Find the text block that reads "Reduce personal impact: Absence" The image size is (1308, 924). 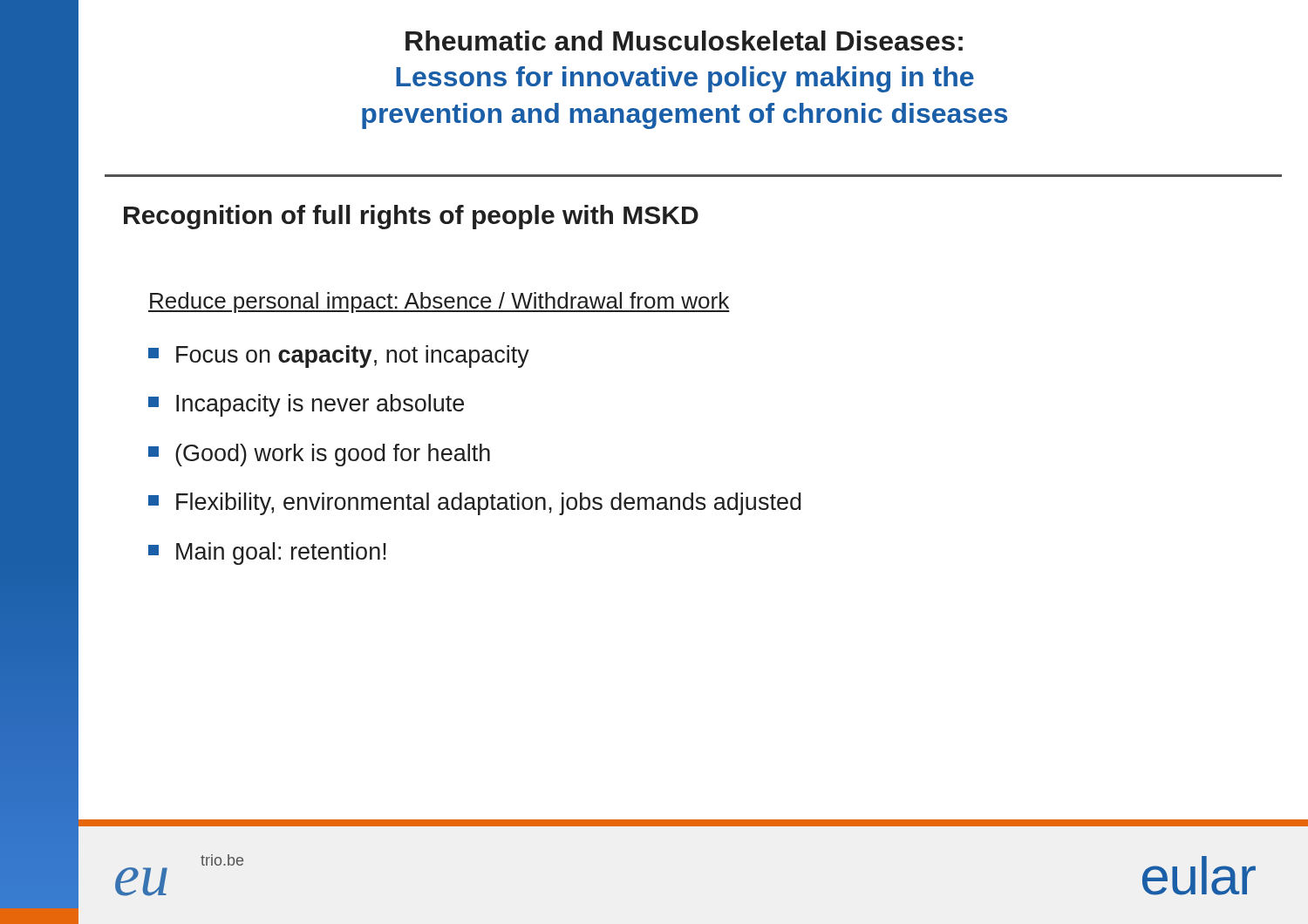pyautogui.click(x=706, y=301)
